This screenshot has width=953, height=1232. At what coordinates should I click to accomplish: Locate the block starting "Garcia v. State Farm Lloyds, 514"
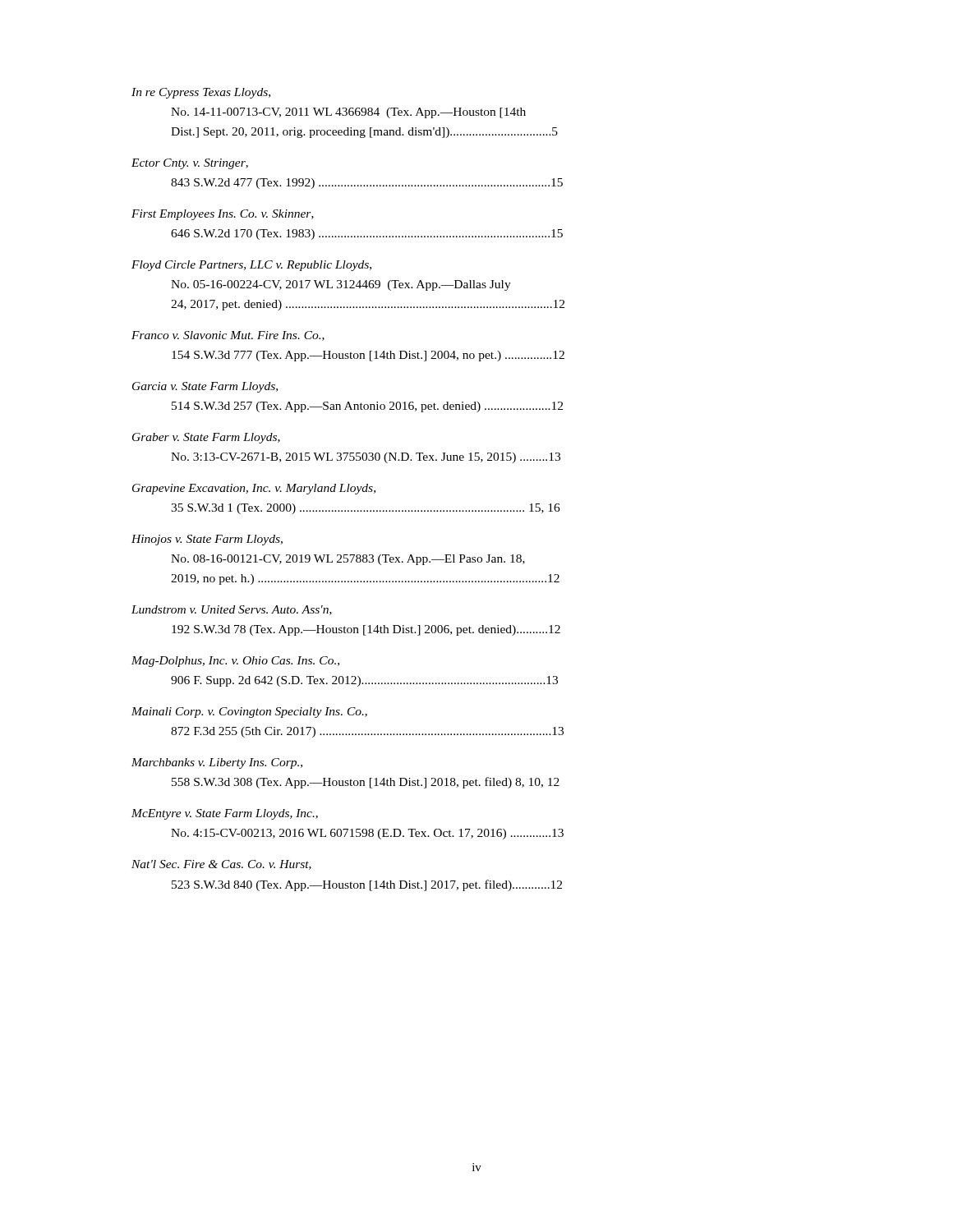click(x=476, y=397)
